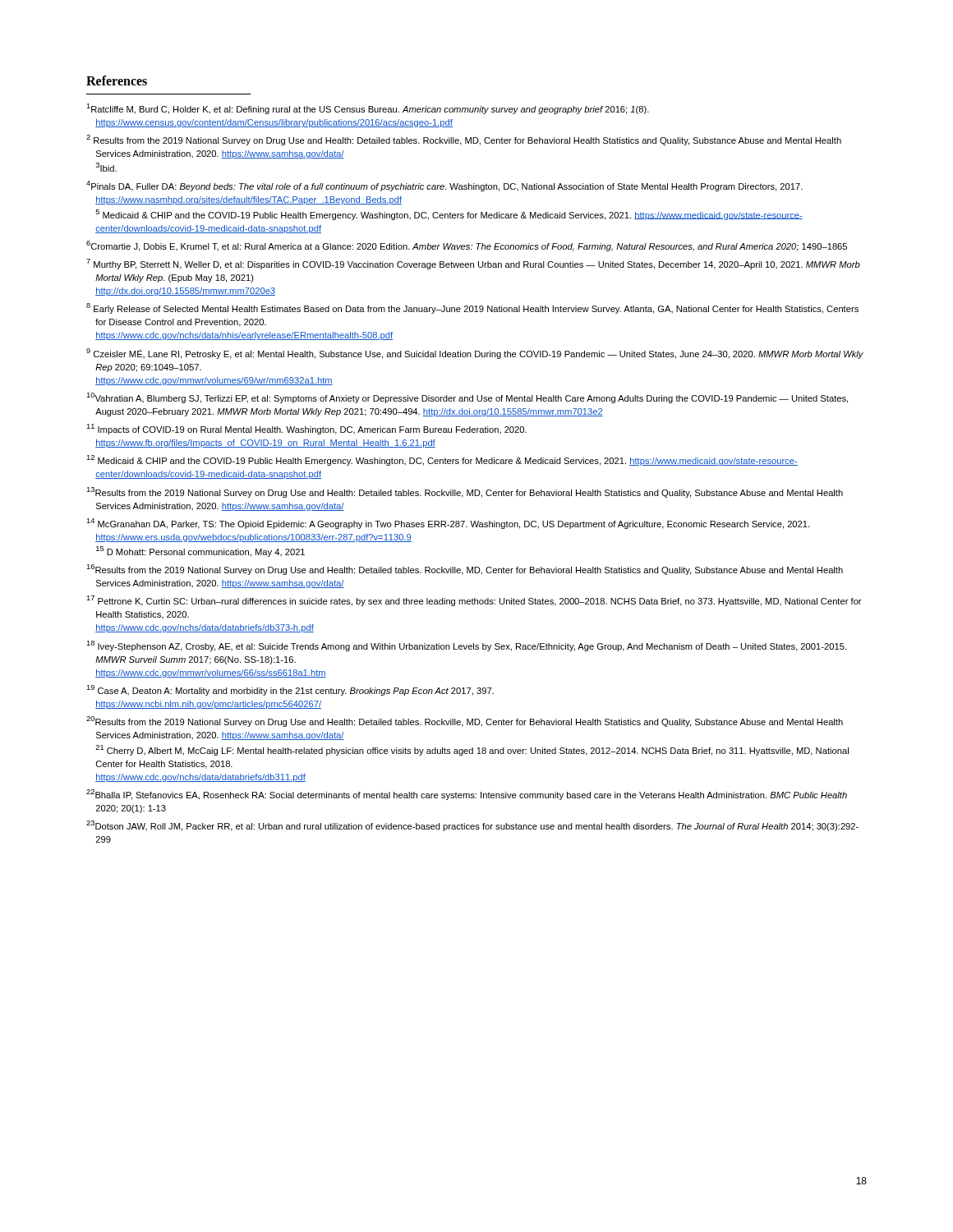Viewport: 953px width, 1232px height.
Task: Select the footnote that says "7 Murthy BP,"
Action: pos(473,276)
